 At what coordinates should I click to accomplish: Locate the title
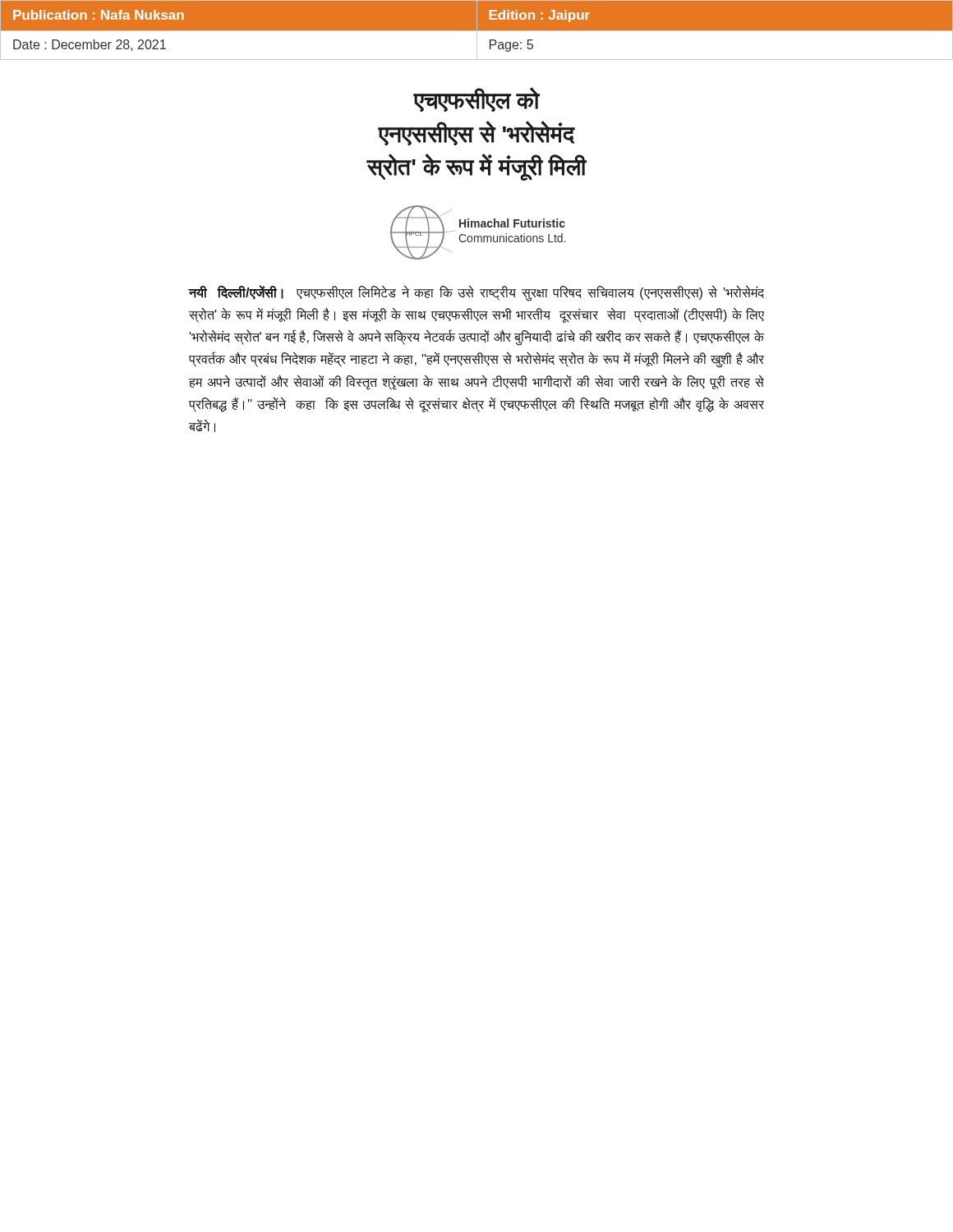(x=476, y=134)
